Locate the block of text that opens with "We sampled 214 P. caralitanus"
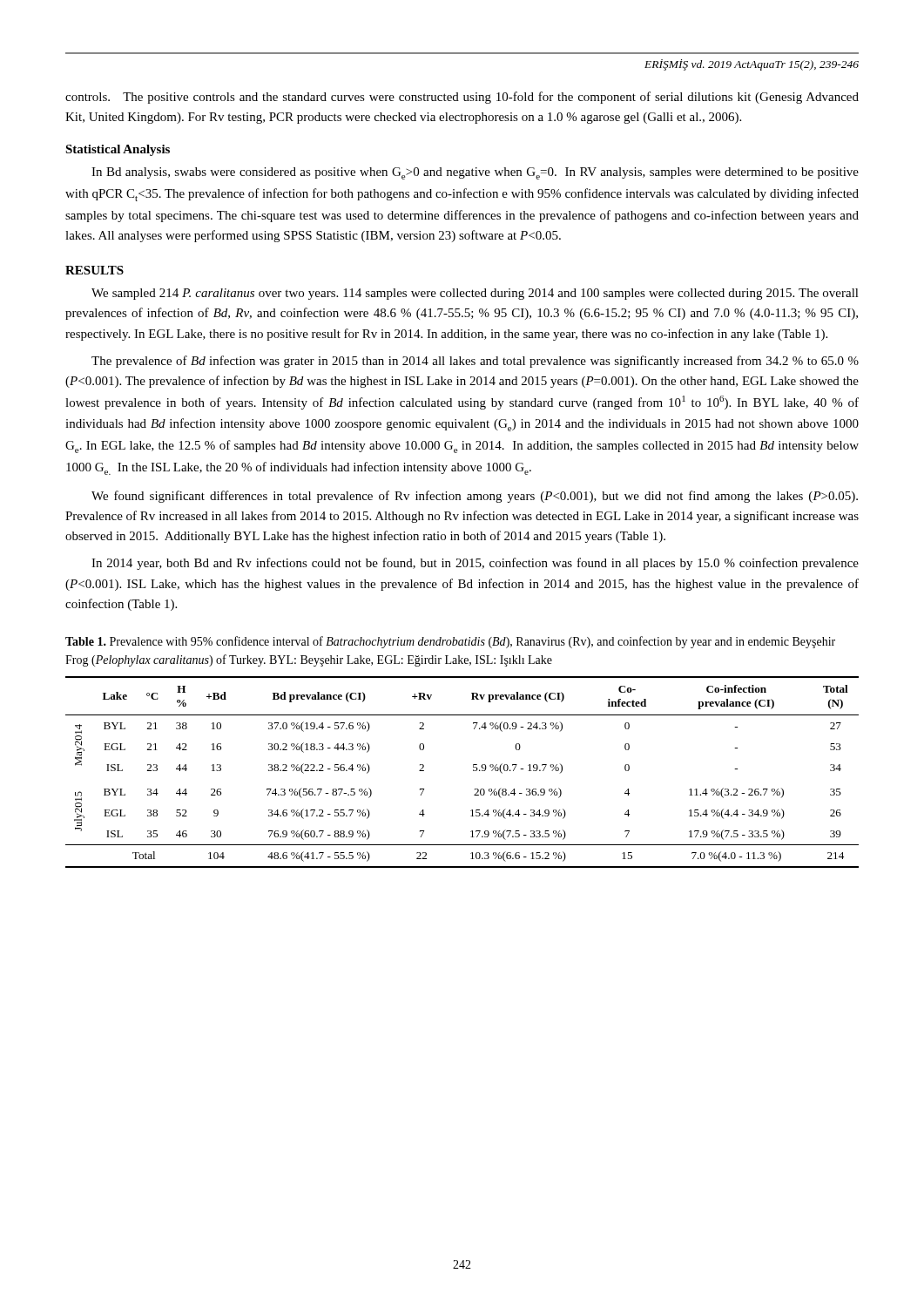The height and width of the screenshot is (1307, 924). [x=462, y=313]
